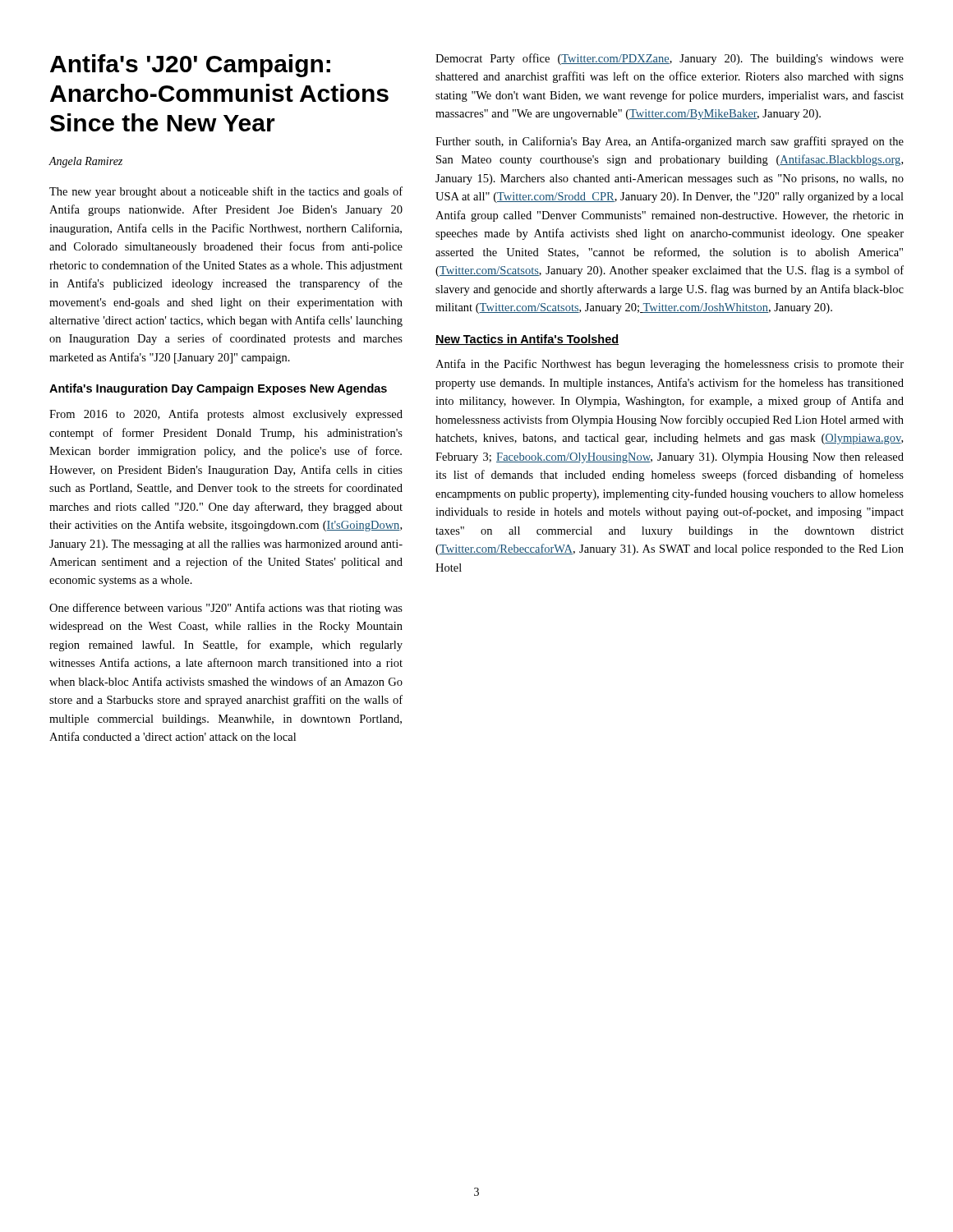The width and height of the screenshot is (953, 1232).
Task: Locate the region starting "Further south, in California's Bay"
Action: (670, 224)
